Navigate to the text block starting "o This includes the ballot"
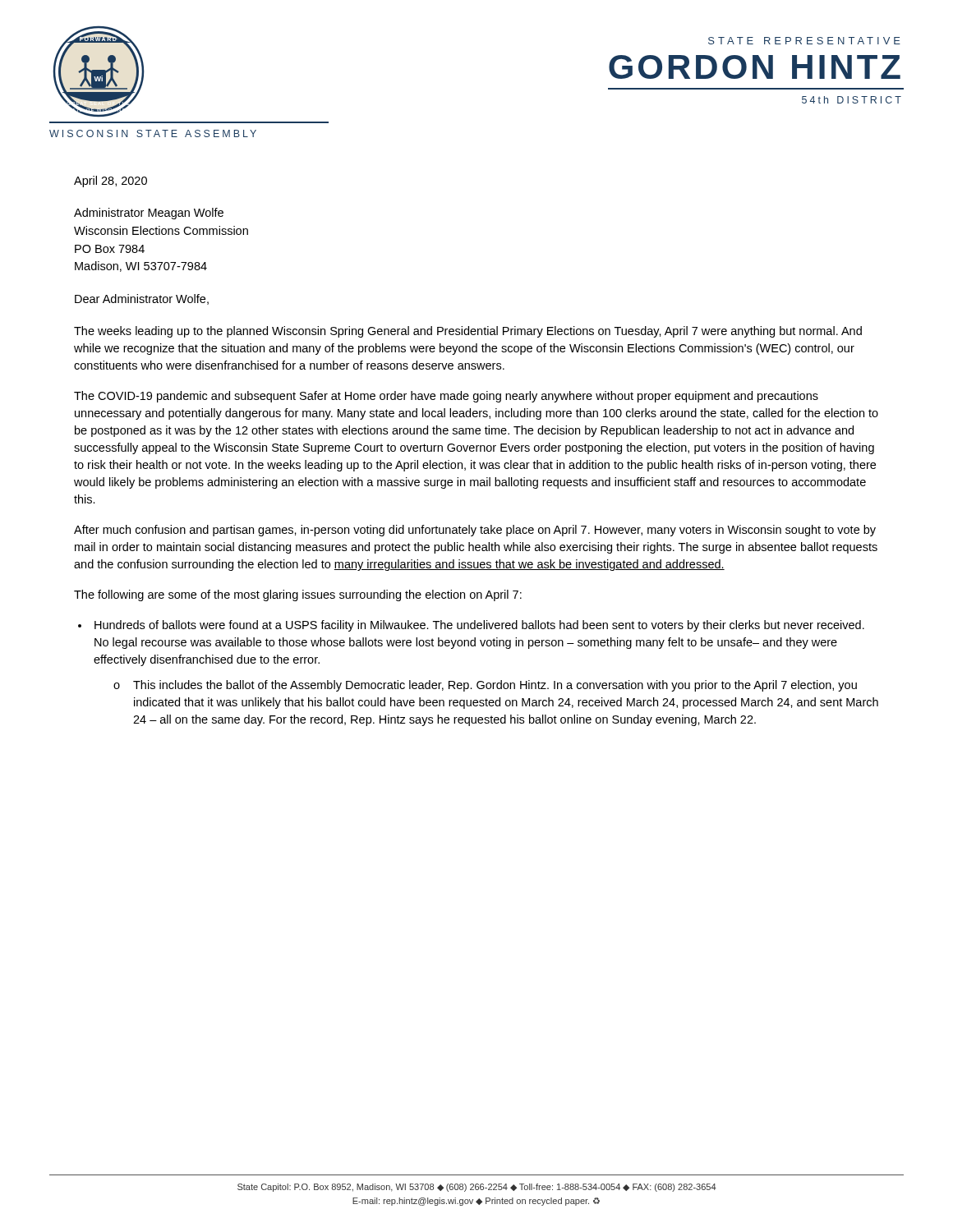This screenshot has width=953, height=1232. pyautogui.click(x=496, y=703)
